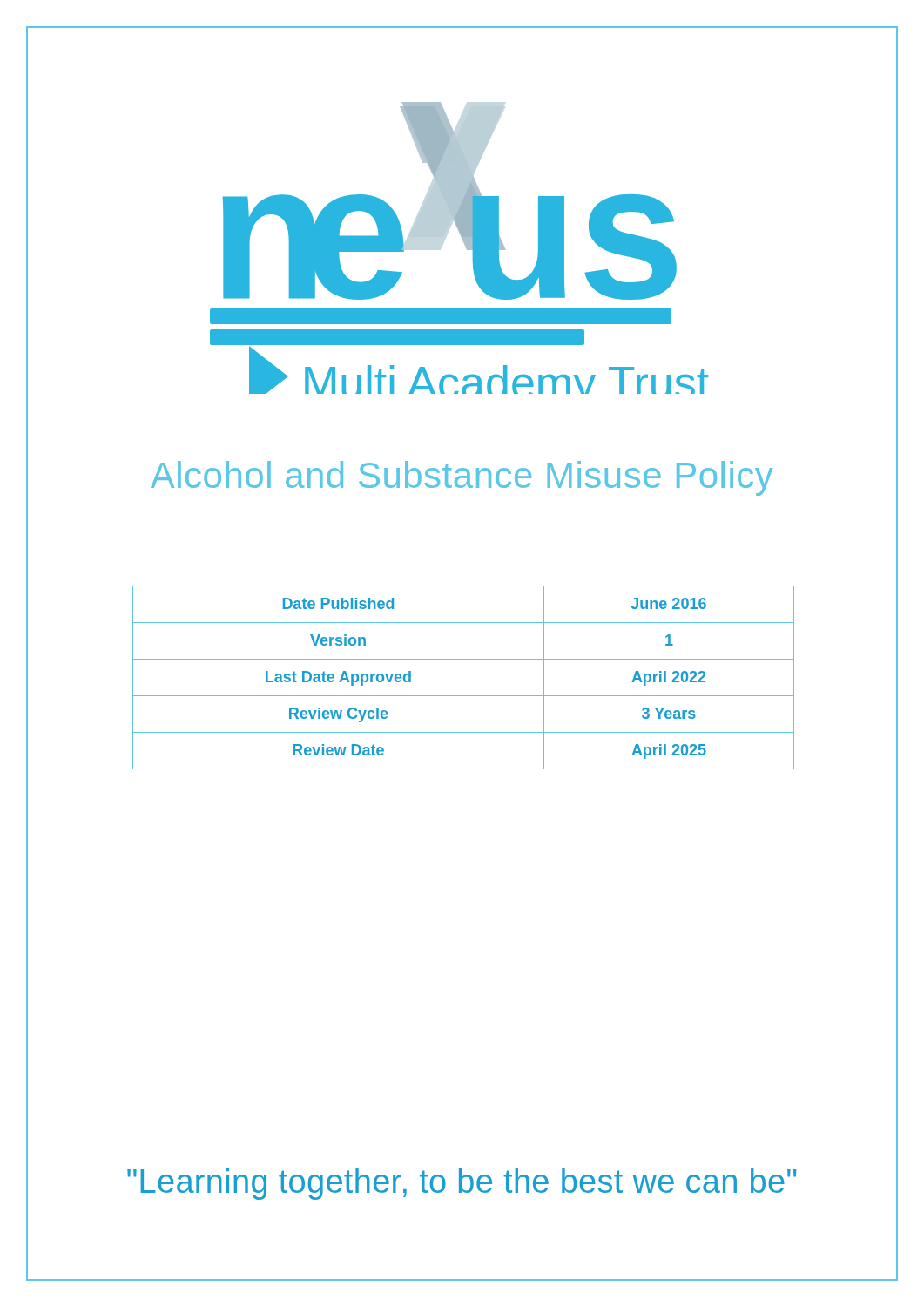Find a table

[x=463, y=677]
